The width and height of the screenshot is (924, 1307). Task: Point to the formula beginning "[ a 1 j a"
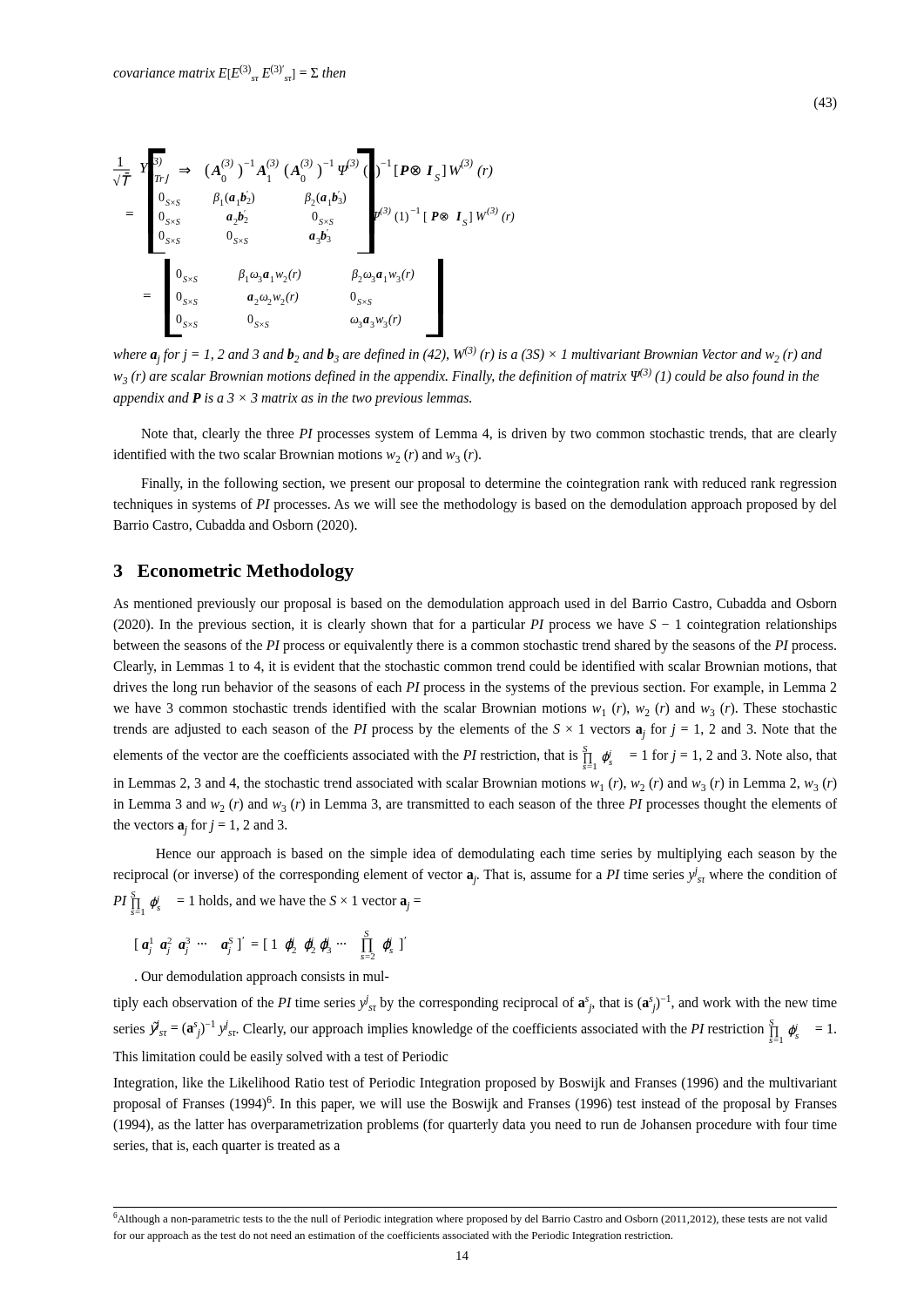coord(270,945)
